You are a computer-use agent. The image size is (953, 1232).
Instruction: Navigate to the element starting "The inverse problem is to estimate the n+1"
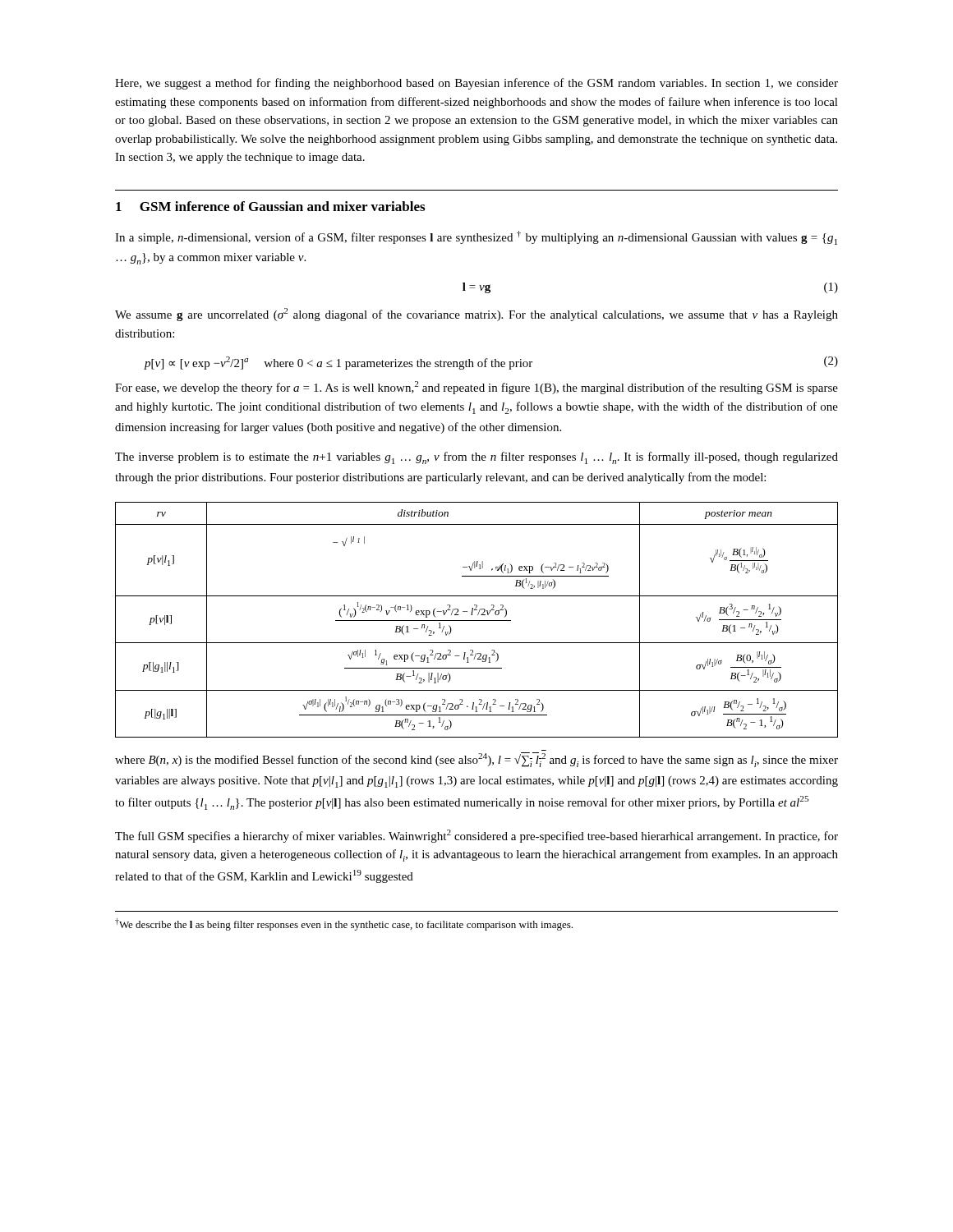click(x=476, y=467)
